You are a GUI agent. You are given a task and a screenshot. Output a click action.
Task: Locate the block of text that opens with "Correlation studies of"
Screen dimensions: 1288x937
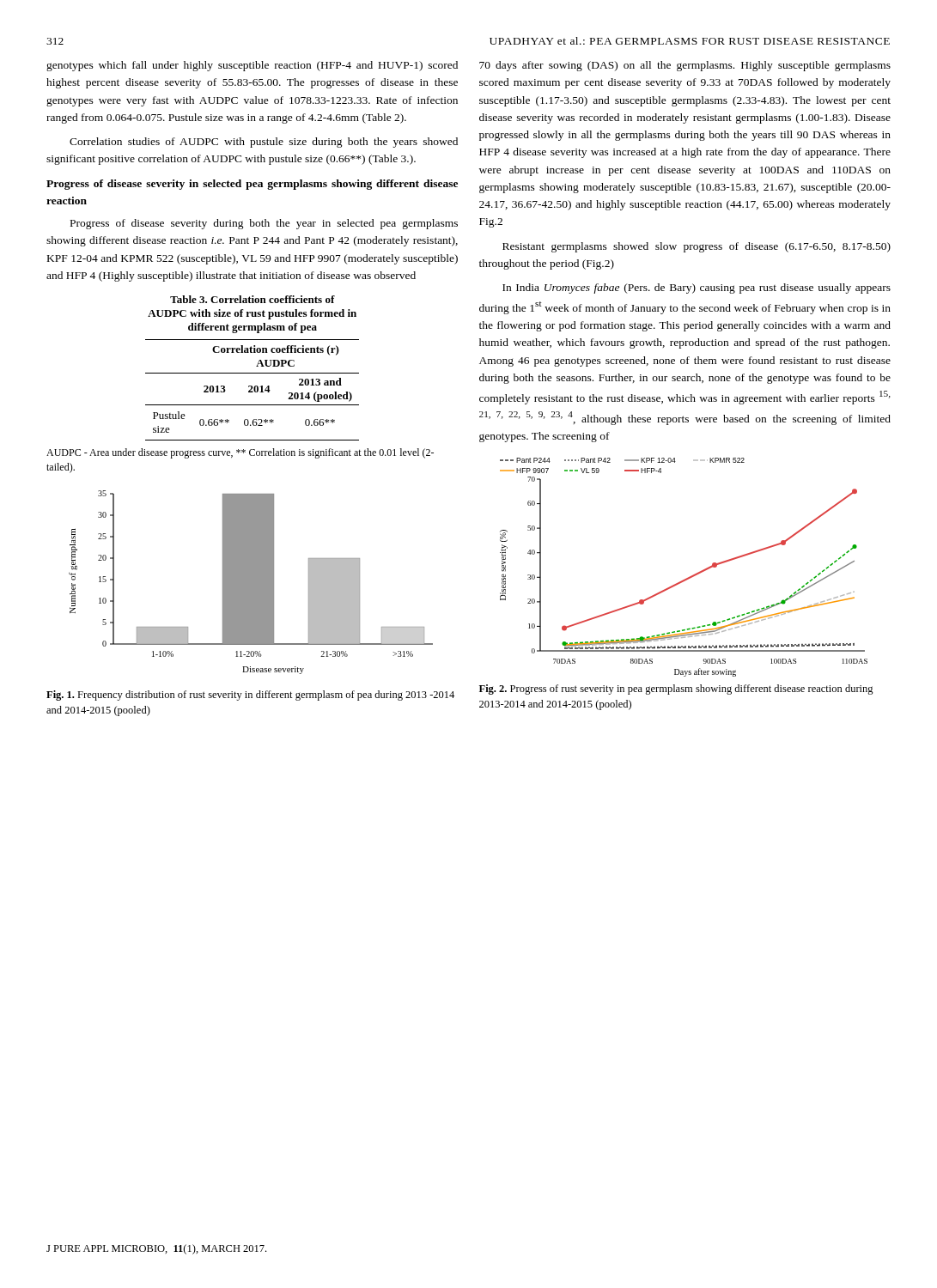(252, 150)
